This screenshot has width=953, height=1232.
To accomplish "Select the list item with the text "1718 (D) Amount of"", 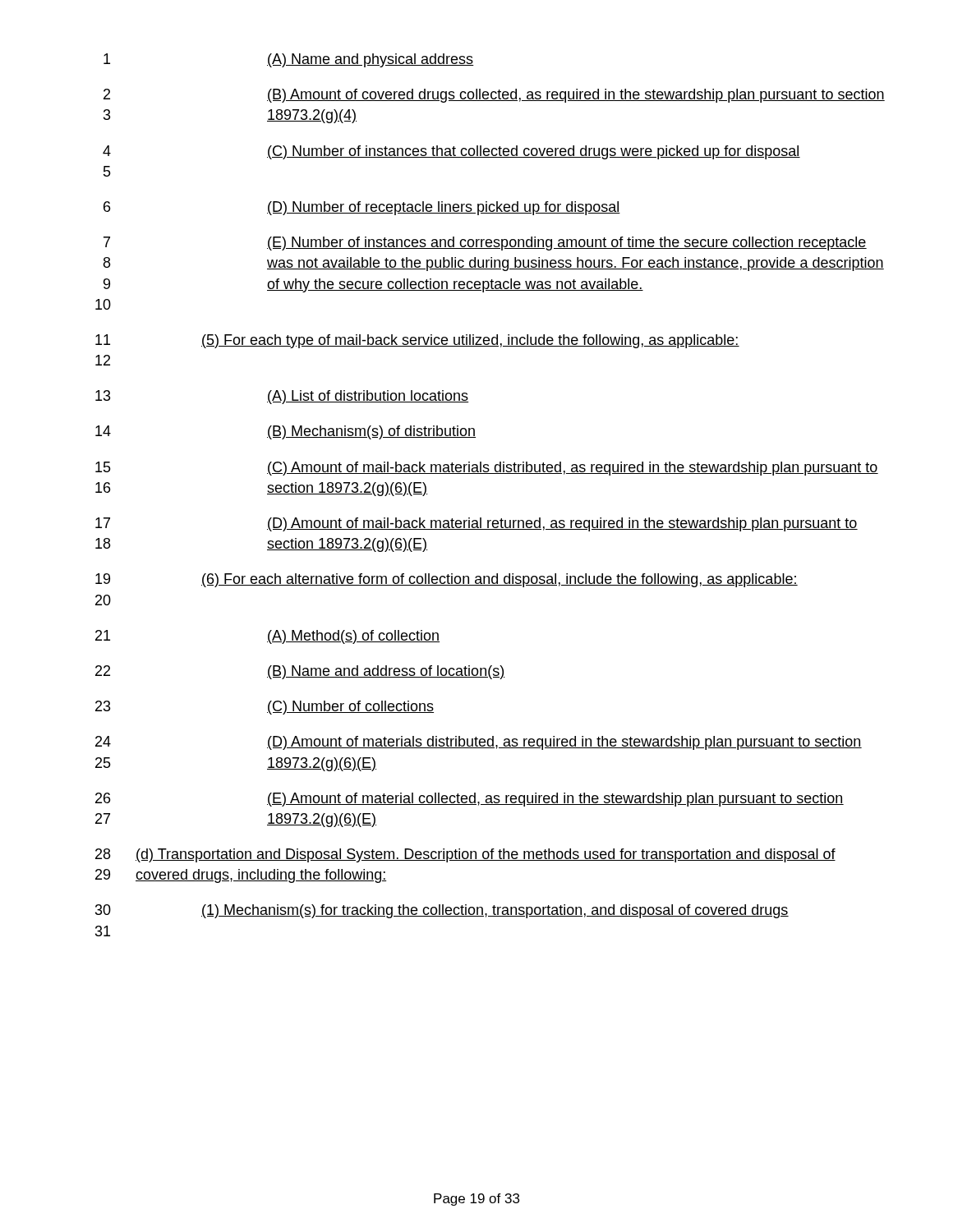I will tap(476, 534).
